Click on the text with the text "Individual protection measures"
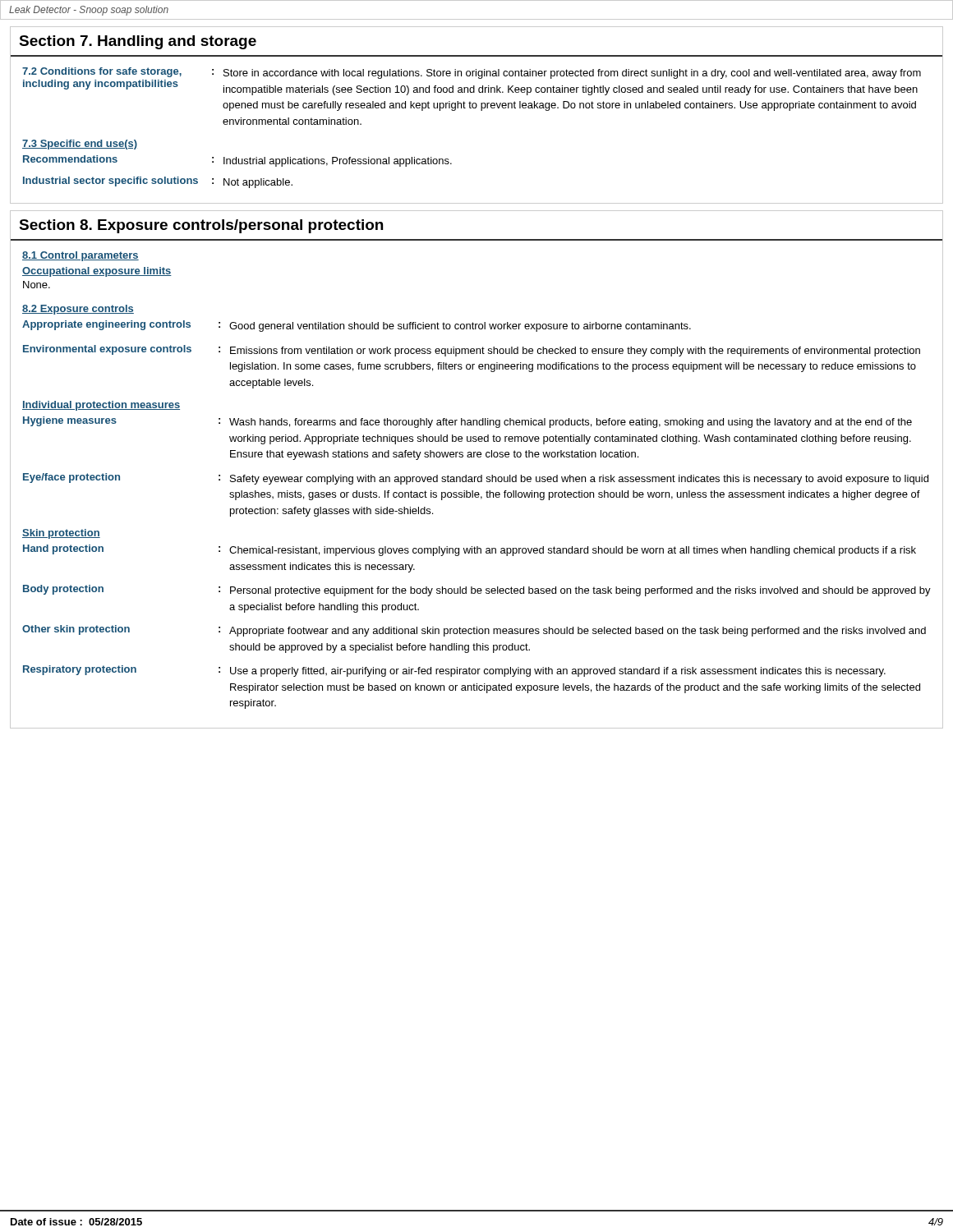The height and width of the screenshot is (1232, 953). pos(101,404)
